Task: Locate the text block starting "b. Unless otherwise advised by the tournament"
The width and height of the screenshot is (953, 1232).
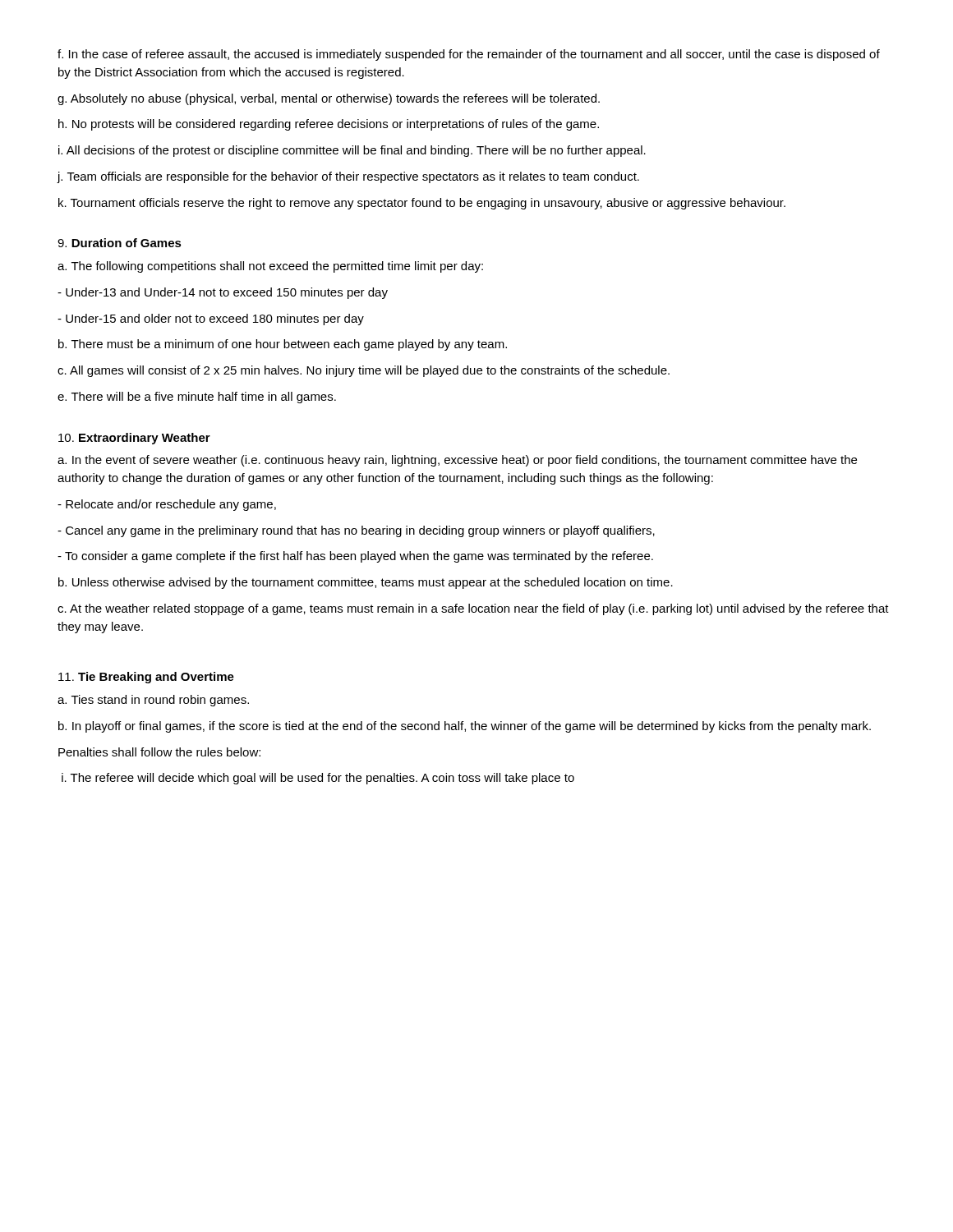Action: [x=365, y=582]
